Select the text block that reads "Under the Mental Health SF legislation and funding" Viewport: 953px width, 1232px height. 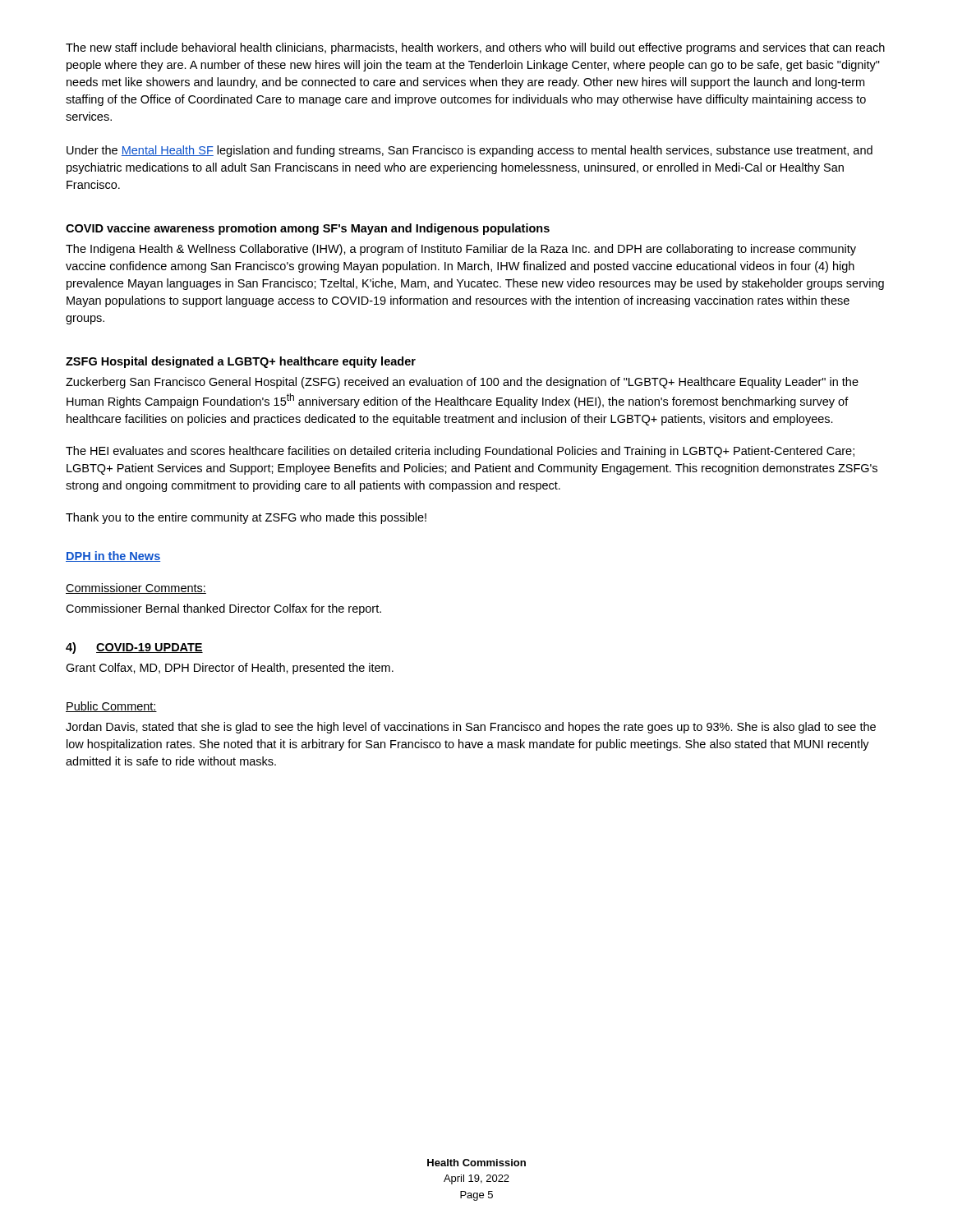(x=469, y=168)
